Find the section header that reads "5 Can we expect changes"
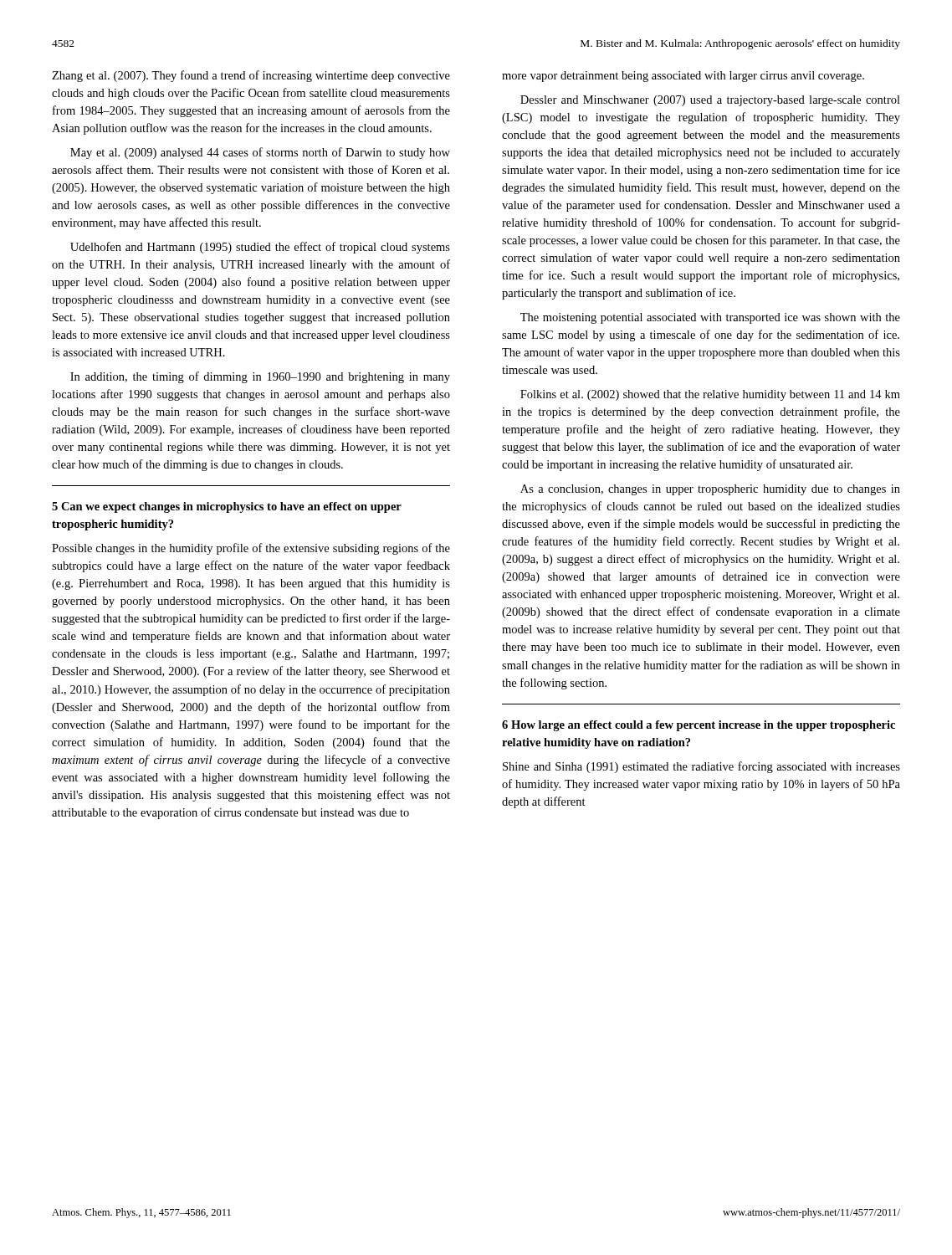Screen dimensions: 1255x952 coord(227,515)
